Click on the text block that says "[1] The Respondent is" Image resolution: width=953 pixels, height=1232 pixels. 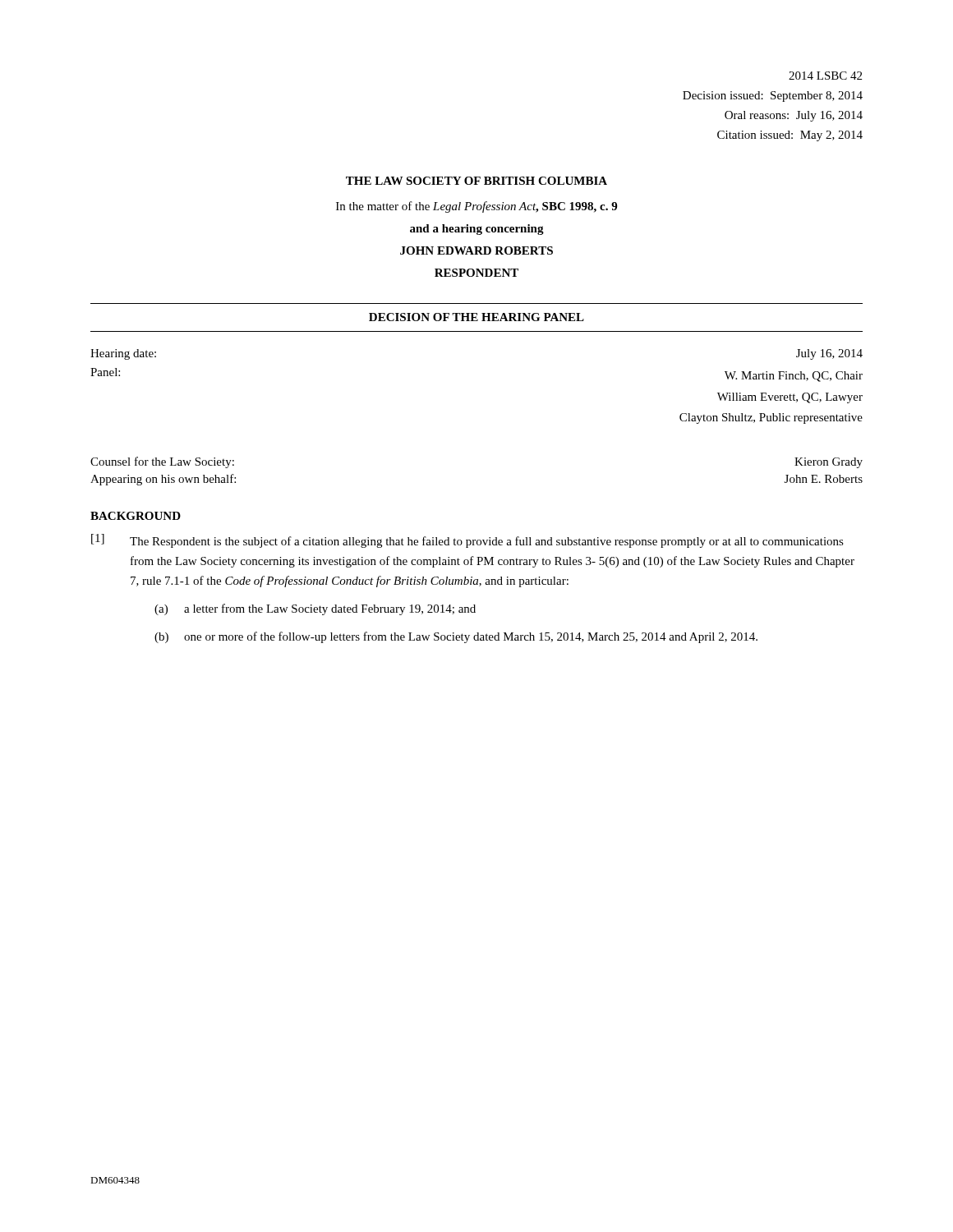click(476, 593)
